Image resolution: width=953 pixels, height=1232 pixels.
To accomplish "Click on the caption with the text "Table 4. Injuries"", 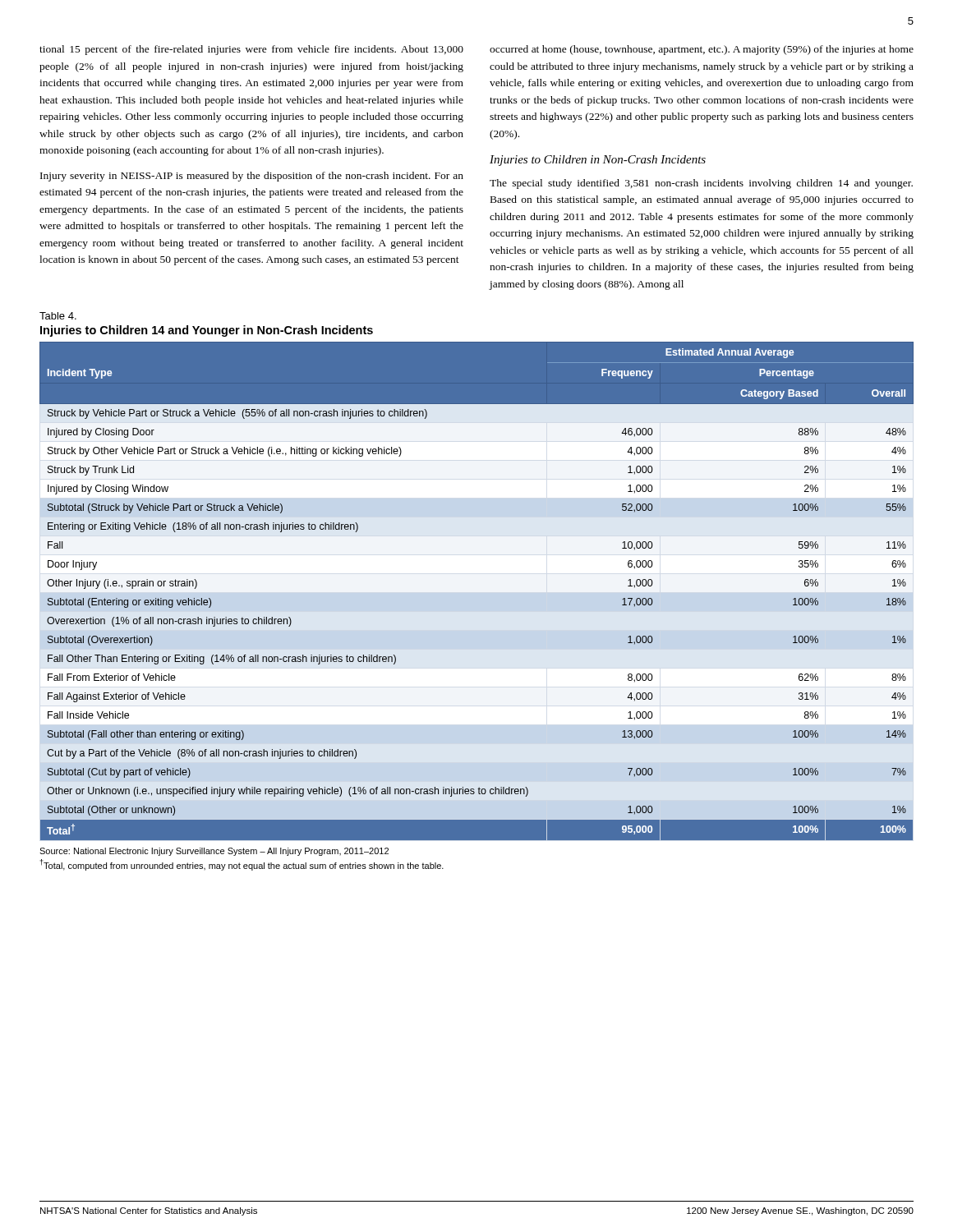I will pyautogui.click(x=58, y=316).
